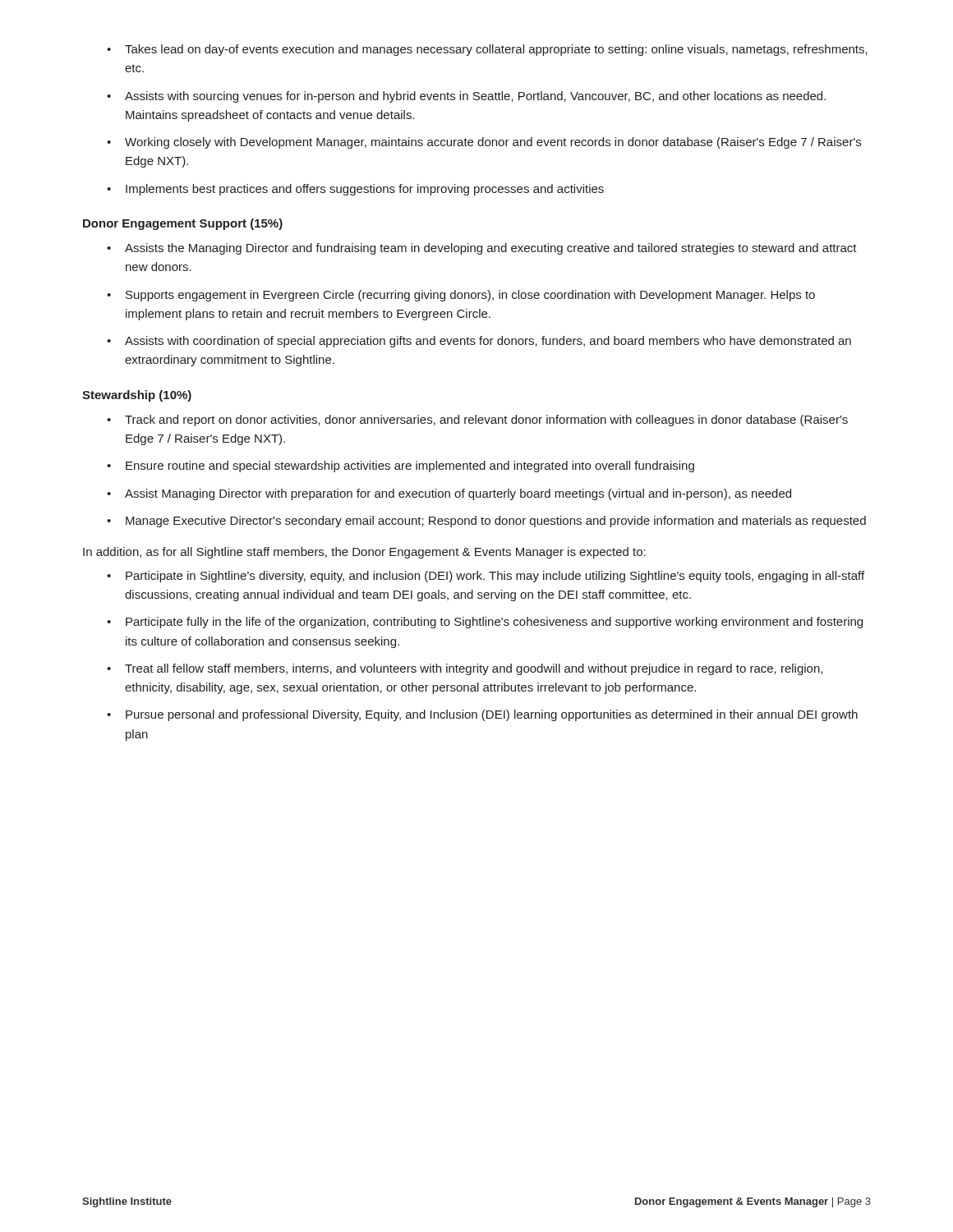Find the text block starting "• Track and report on donor activities,"
This screenshot has height=1232, width=953.
click(x=489, y=428)
